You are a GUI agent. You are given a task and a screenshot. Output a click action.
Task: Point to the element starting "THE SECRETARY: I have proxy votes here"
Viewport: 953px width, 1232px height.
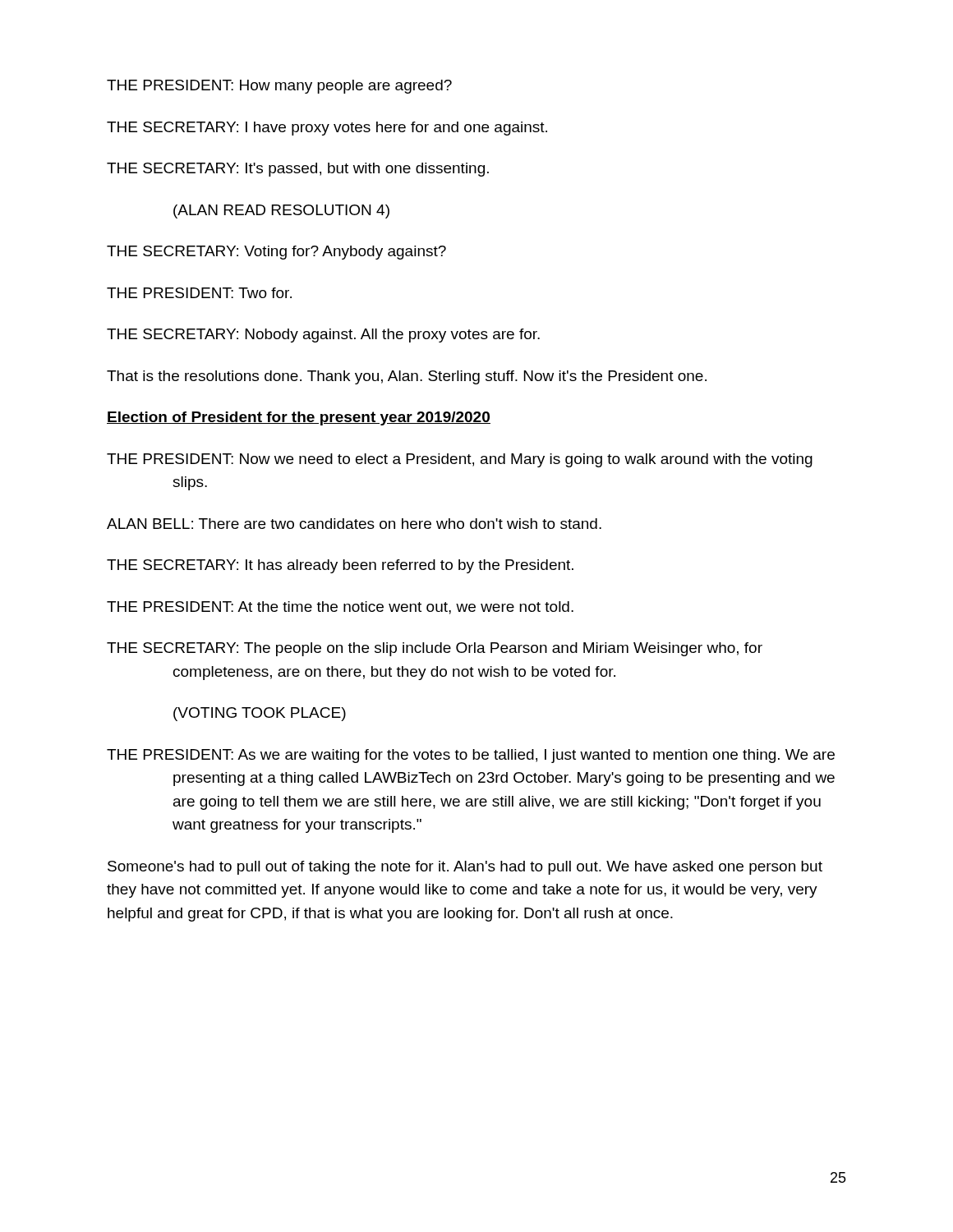[x=328, y=127]
